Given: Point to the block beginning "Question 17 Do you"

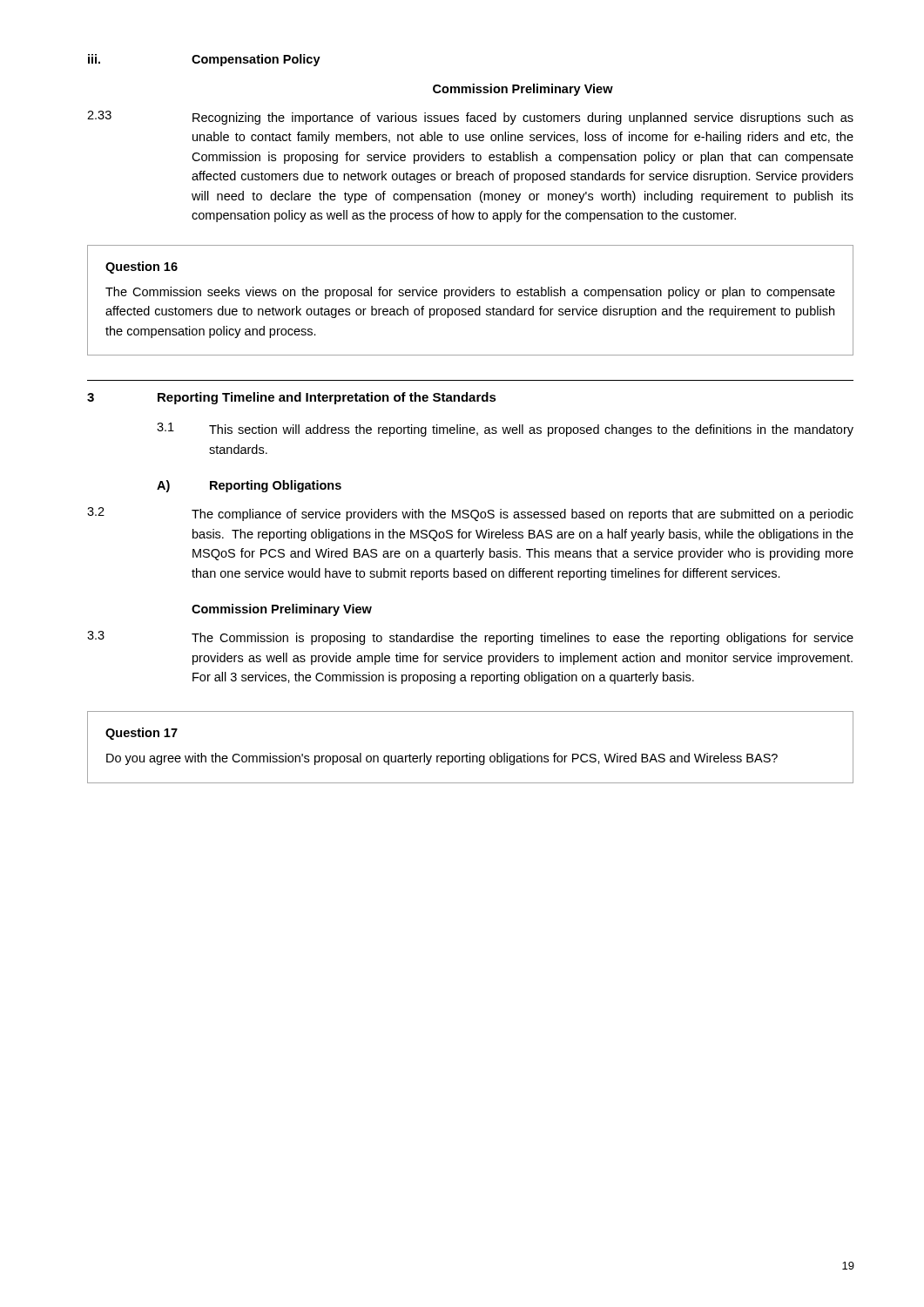Looking at the screenshot, I should point(470,747).
